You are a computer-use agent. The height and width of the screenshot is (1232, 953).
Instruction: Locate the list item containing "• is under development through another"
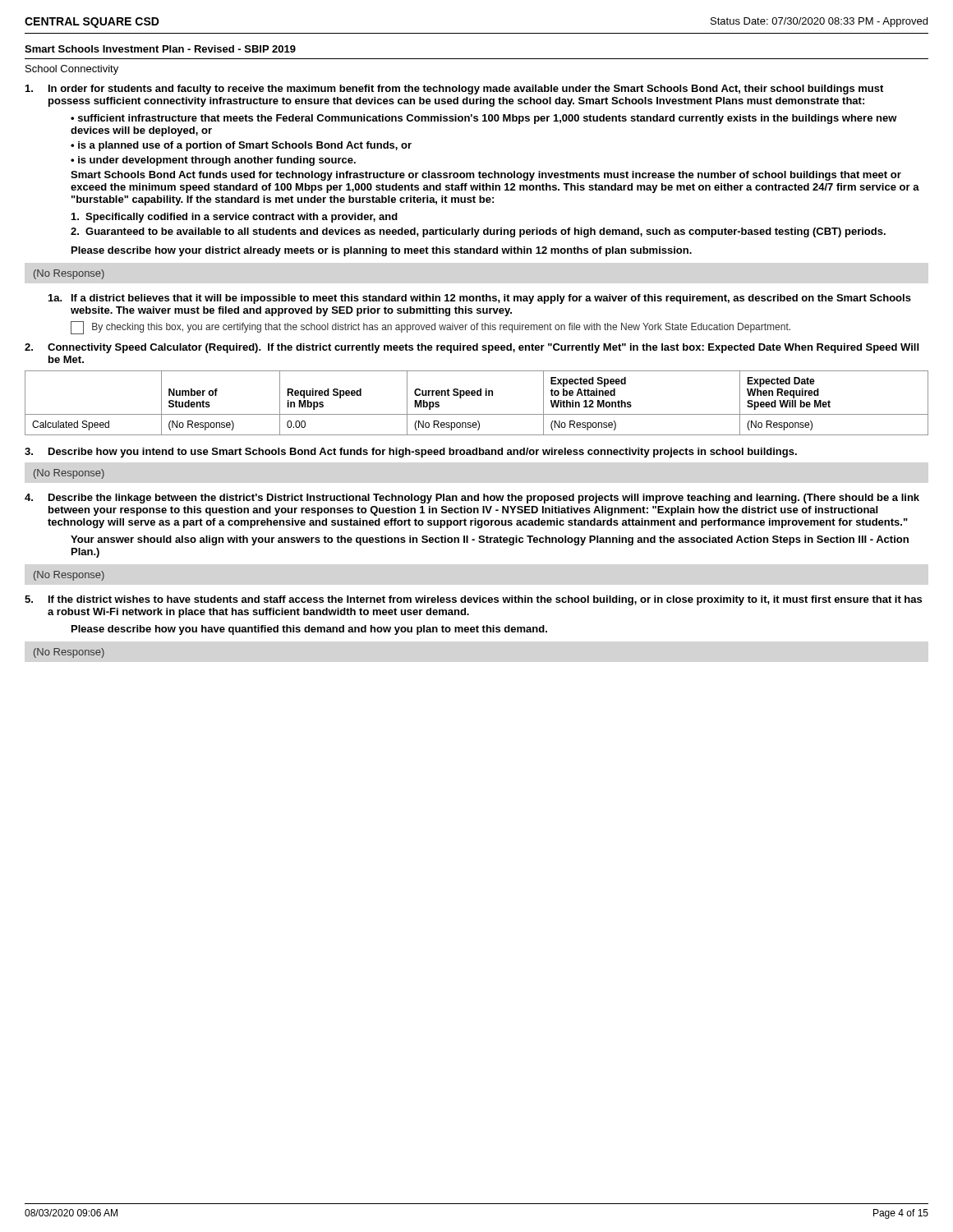coord(213,160)
